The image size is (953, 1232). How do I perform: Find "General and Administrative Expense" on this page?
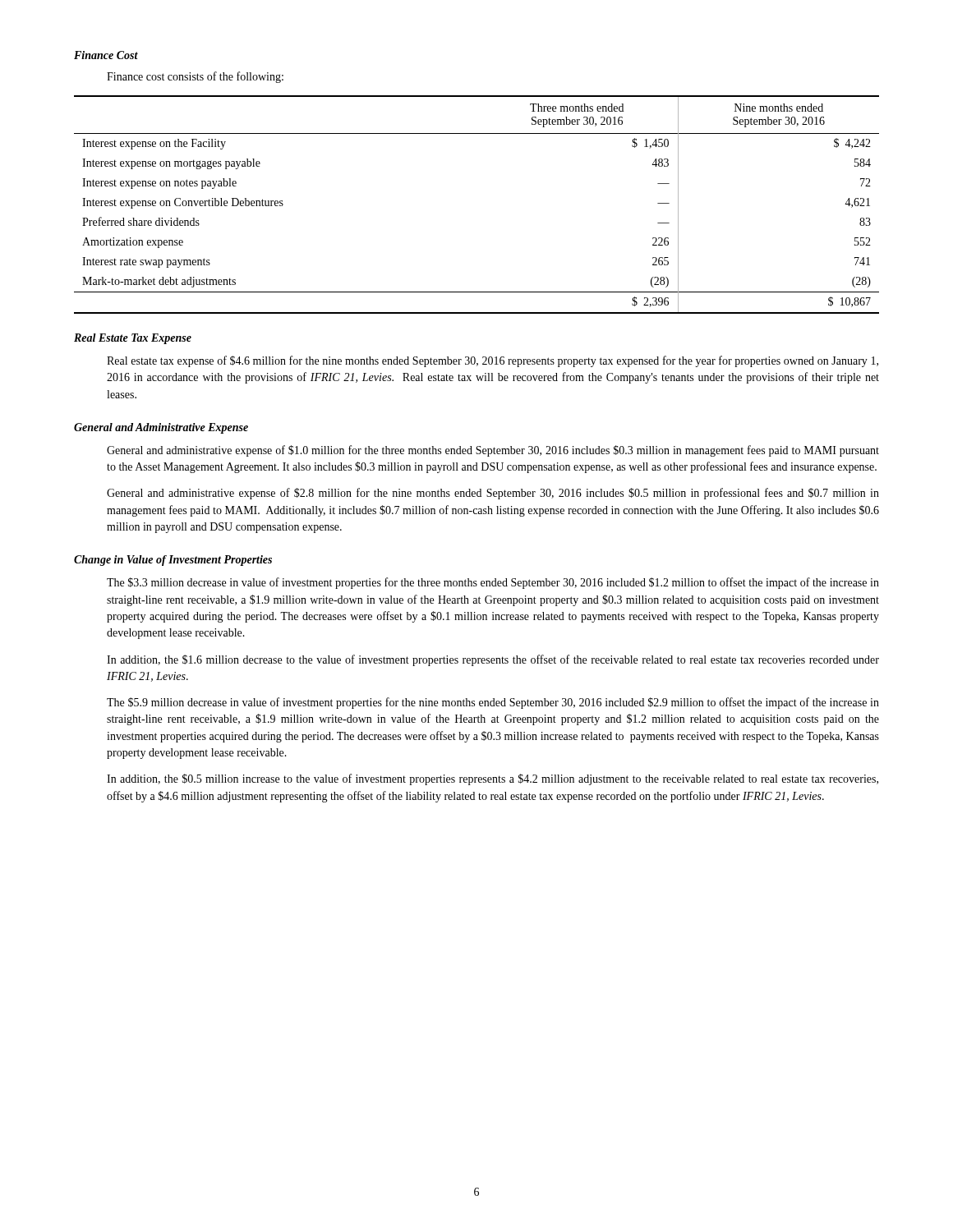tap(161, 427)
